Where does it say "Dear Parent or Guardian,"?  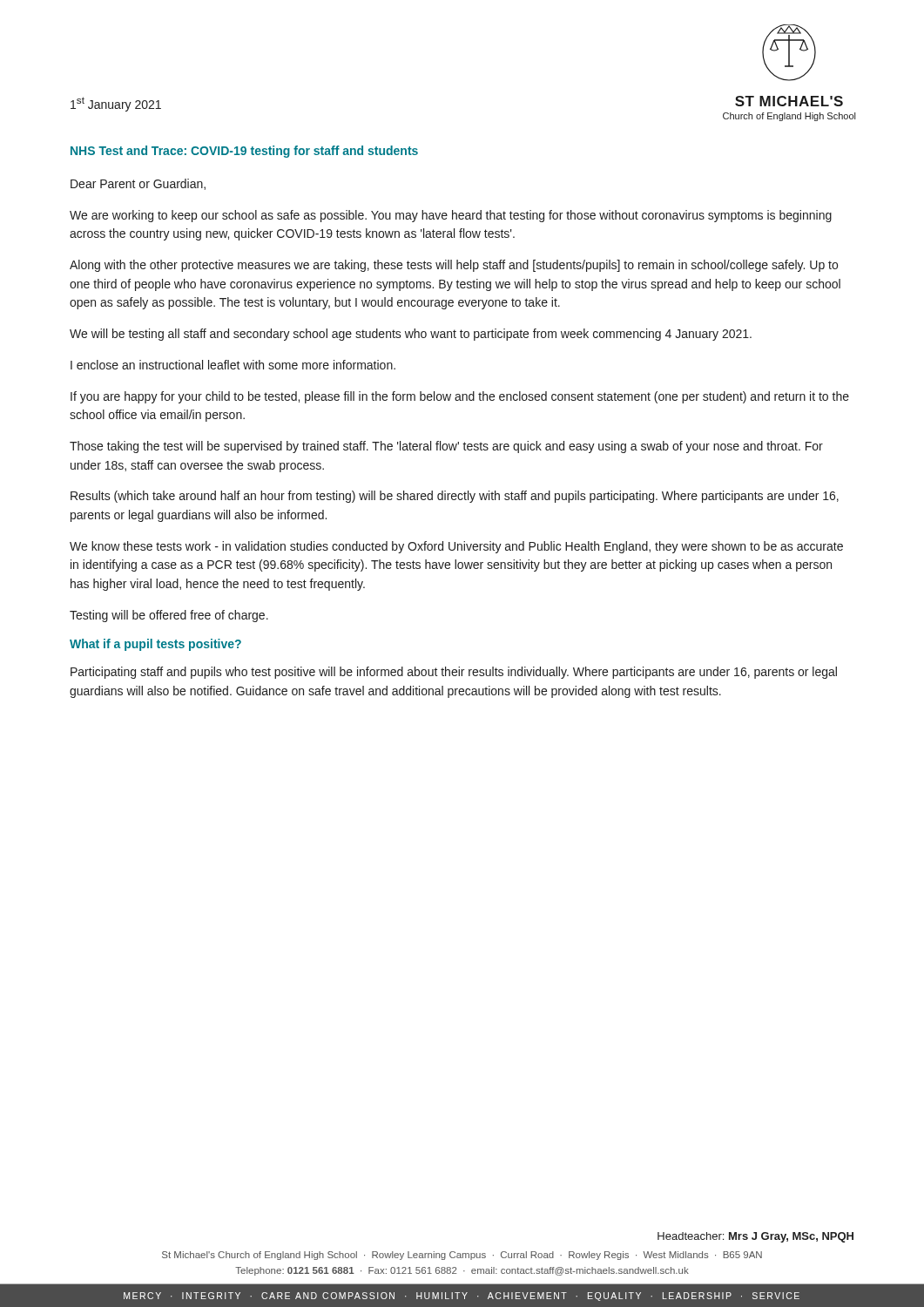point(138,184)
